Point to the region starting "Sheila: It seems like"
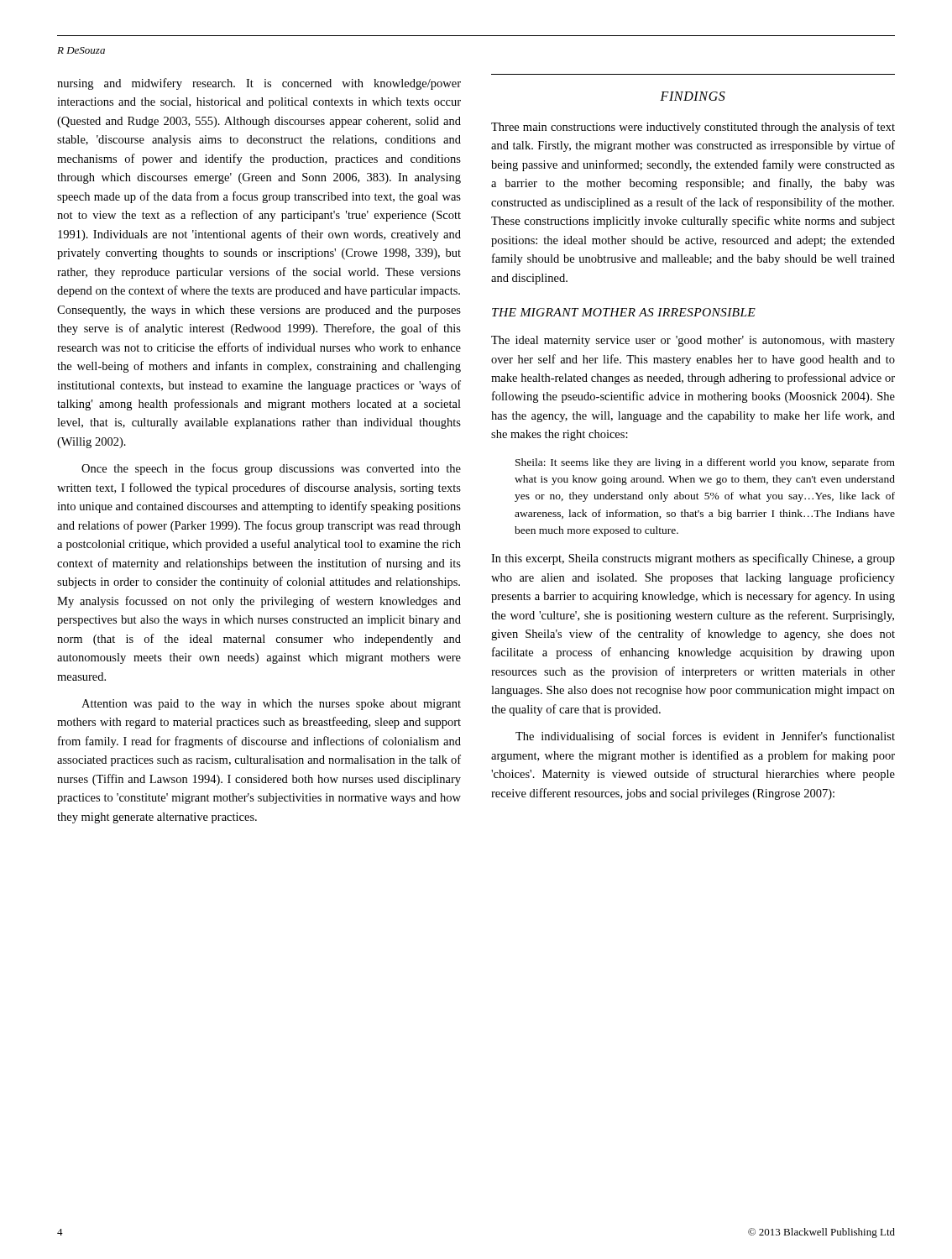Image resolution: width=952 pixels, height=1259 pixels. pyautogui.click(x=705, y=496)
